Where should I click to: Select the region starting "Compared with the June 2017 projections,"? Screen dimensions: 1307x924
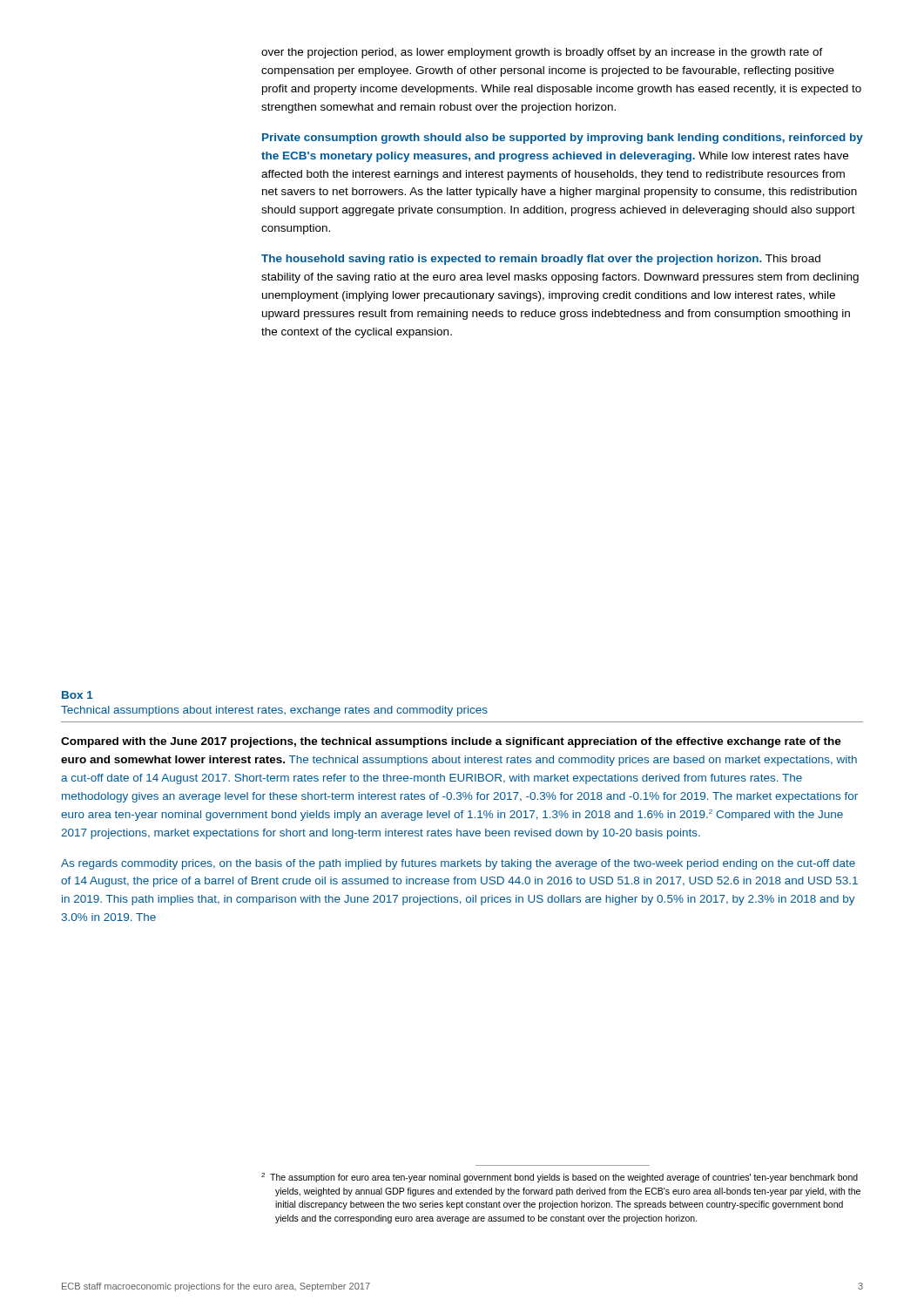pyautogui.click(x=462, y=830)
